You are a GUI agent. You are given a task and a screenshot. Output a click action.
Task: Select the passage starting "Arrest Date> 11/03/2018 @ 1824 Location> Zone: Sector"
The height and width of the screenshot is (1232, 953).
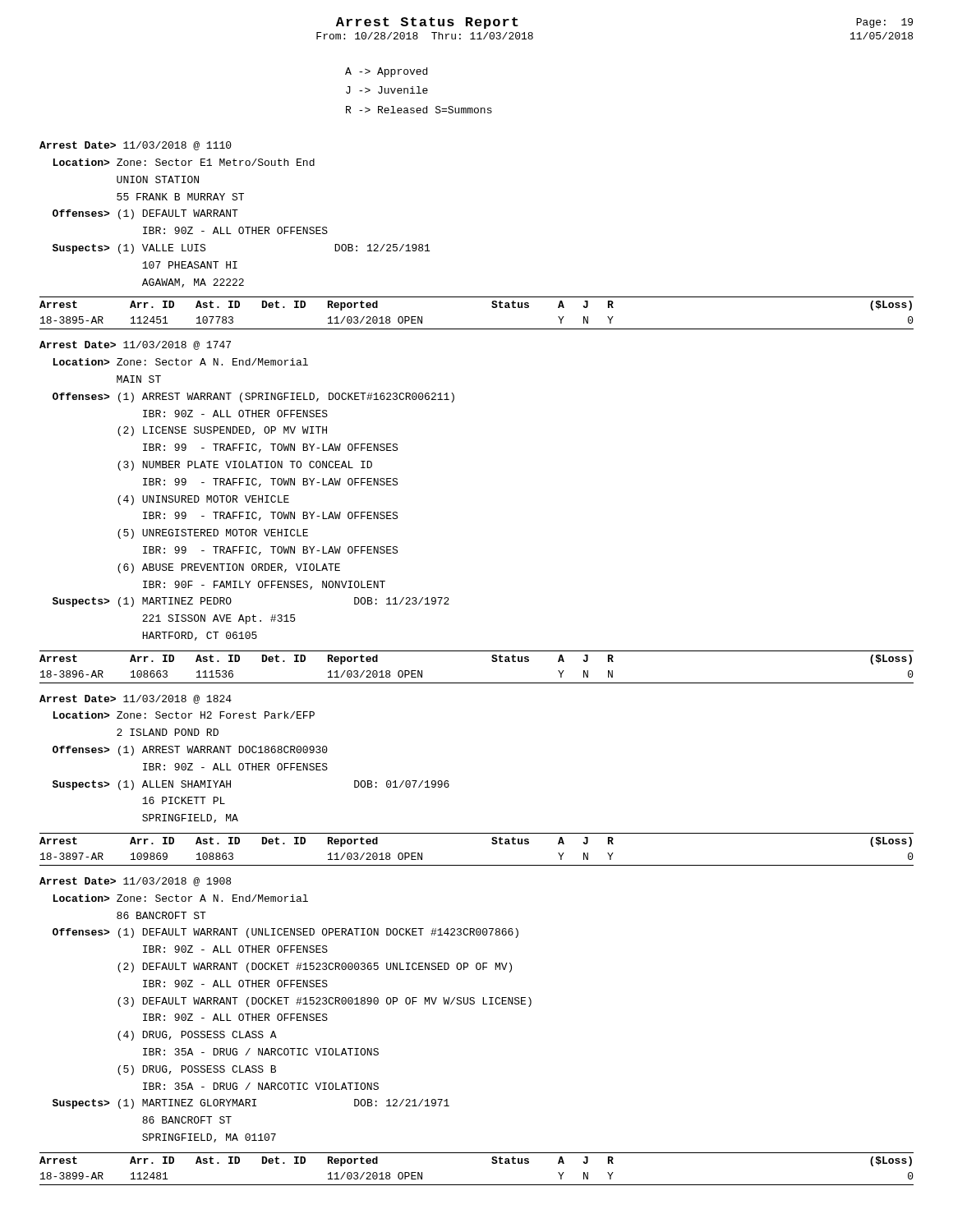click(245, 759)
